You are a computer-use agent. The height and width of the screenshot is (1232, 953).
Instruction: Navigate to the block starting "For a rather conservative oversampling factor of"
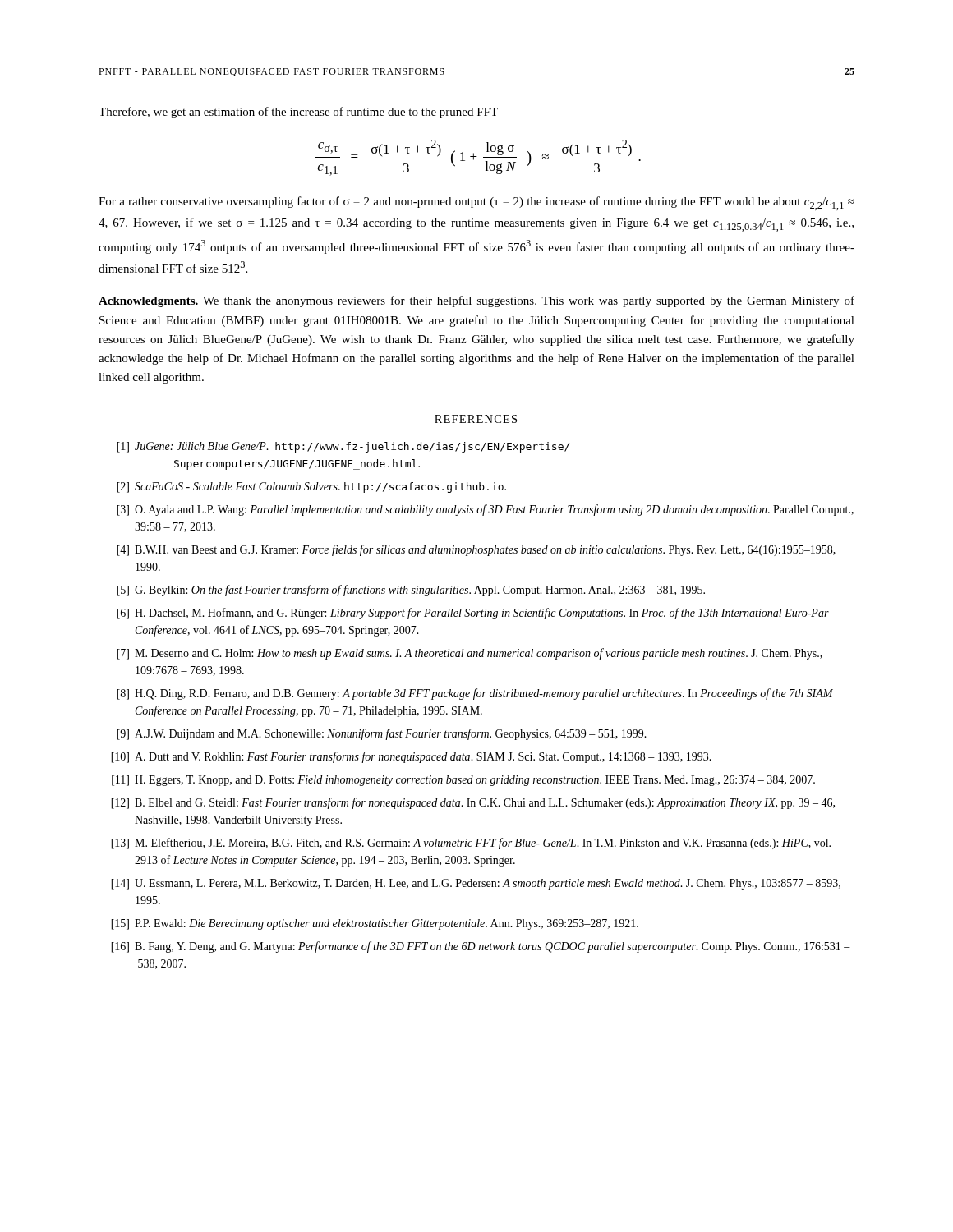(476, 235)
